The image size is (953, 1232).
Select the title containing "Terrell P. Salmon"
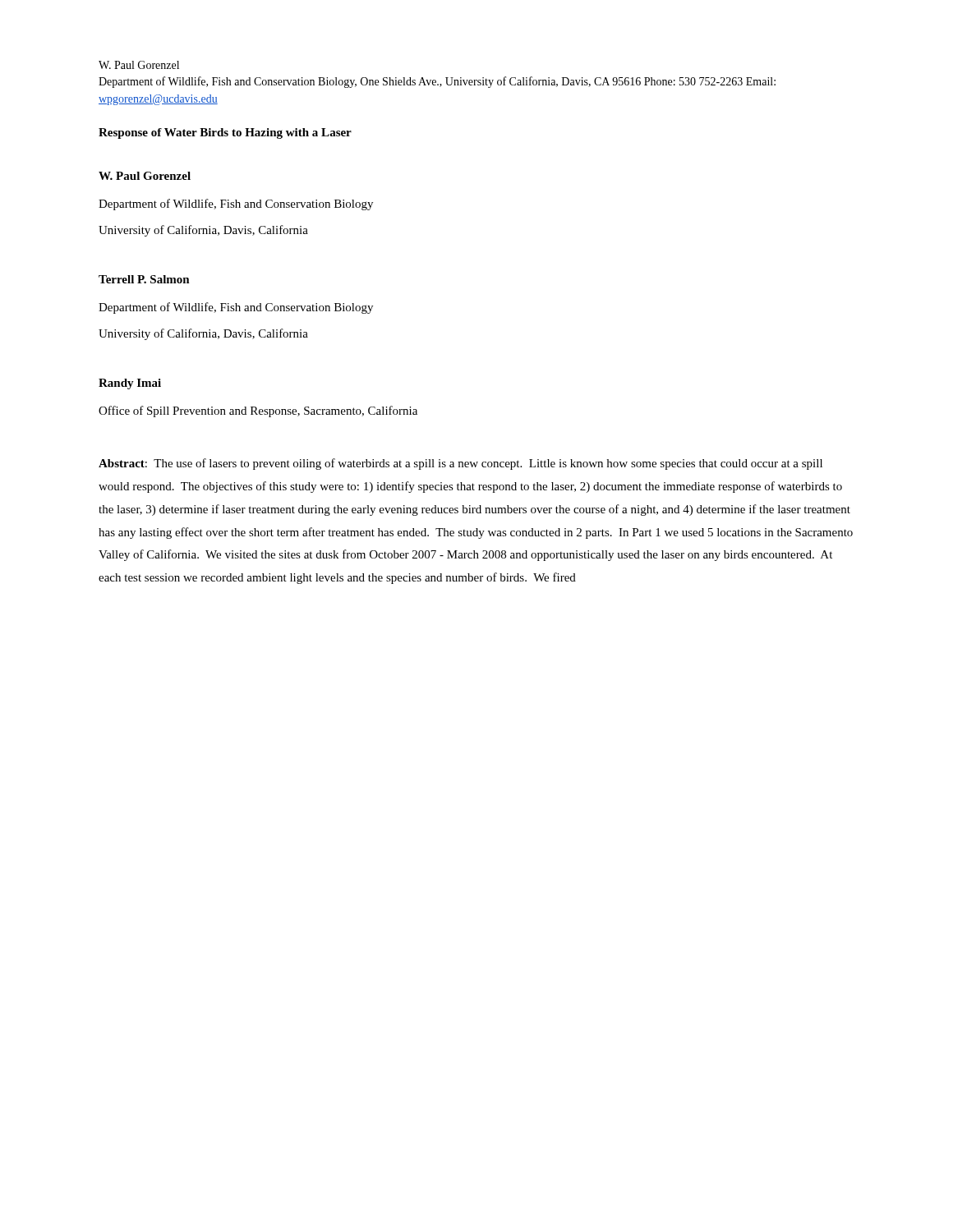pyautogui.click(x=144, y=279)
